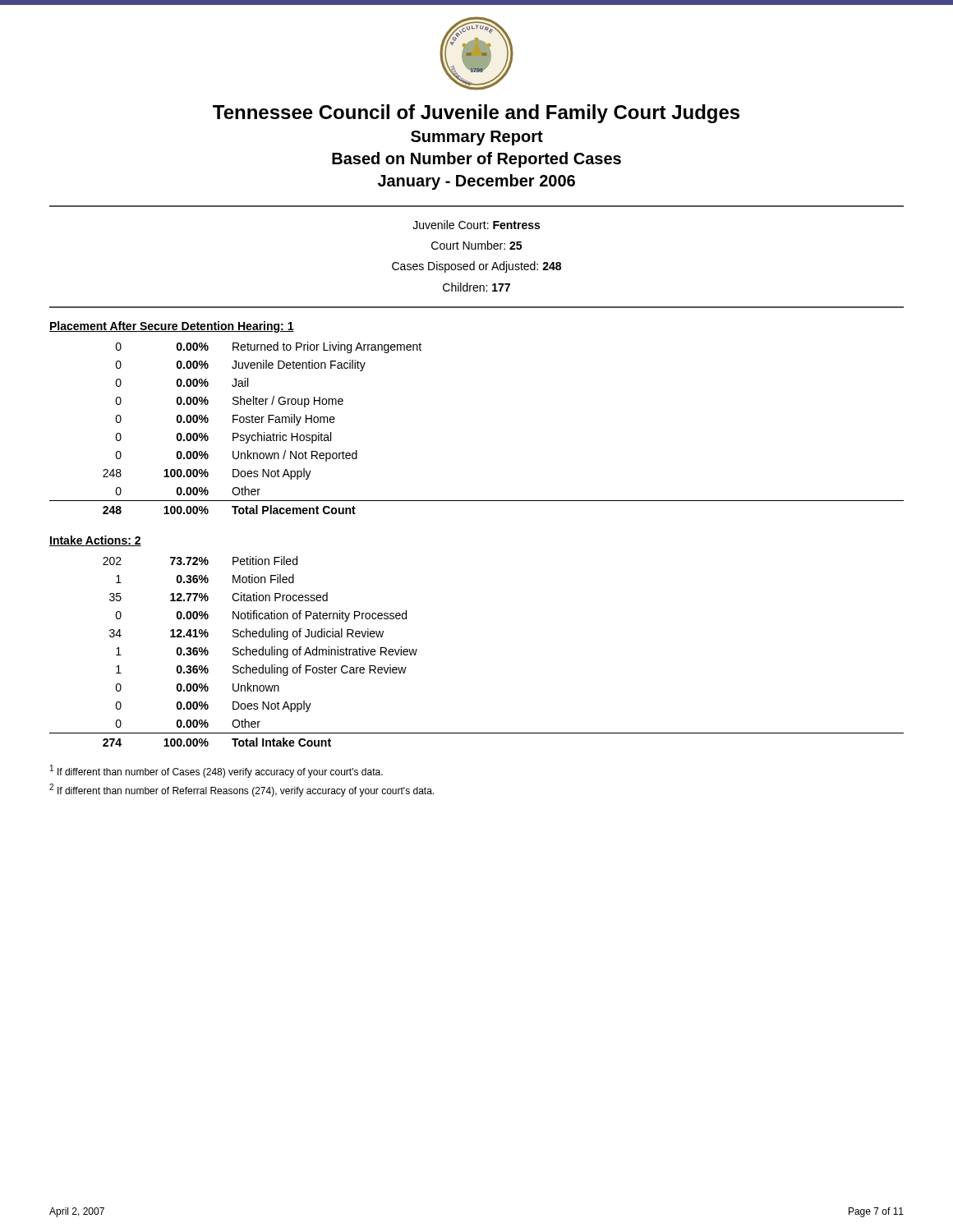Find the logo
The width and height of the screenshot is (953, 1232).
pos(476,55)
